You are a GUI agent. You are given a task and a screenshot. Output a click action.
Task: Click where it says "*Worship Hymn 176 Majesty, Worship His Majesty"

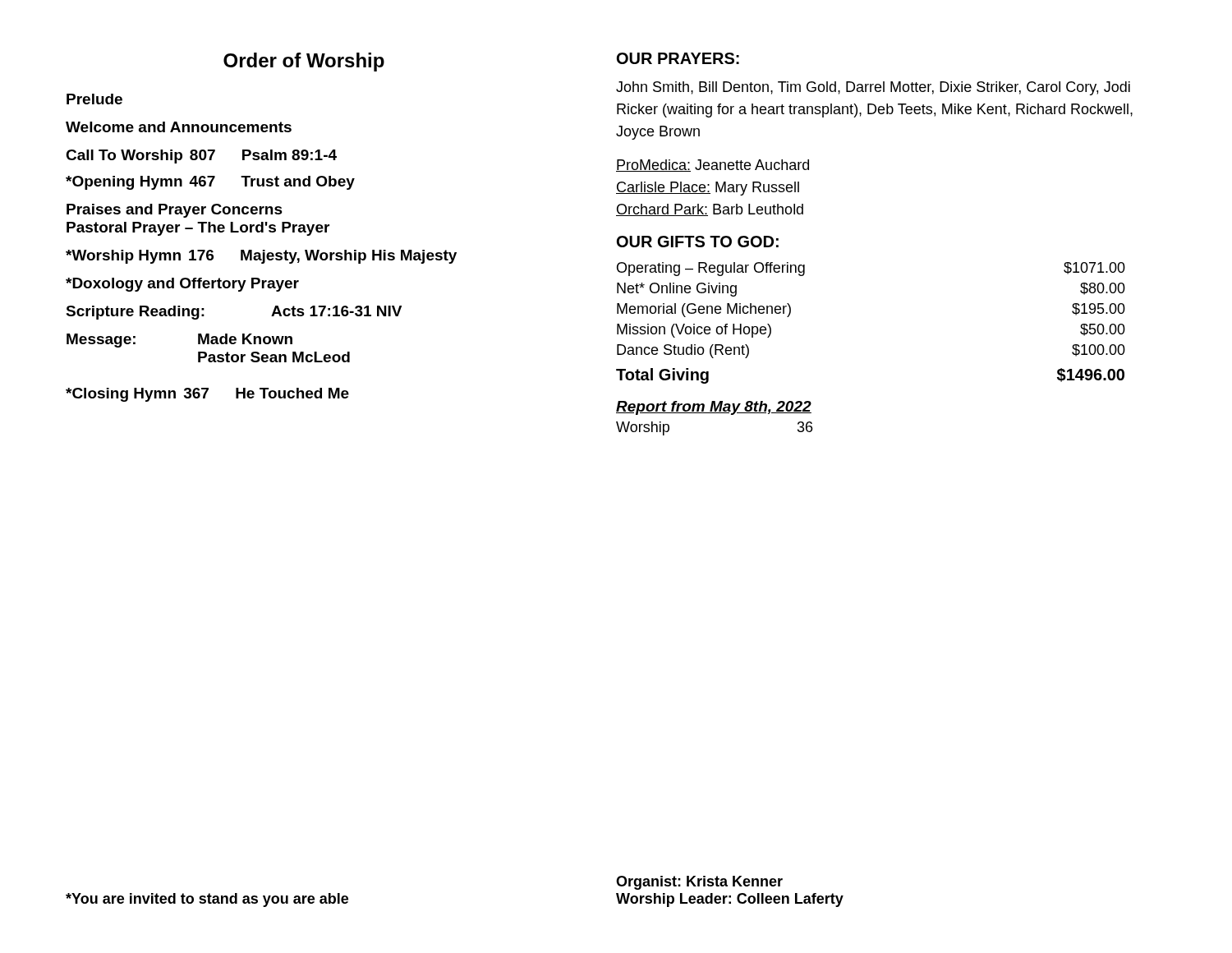pyautogui.click(x=261, y=255)
